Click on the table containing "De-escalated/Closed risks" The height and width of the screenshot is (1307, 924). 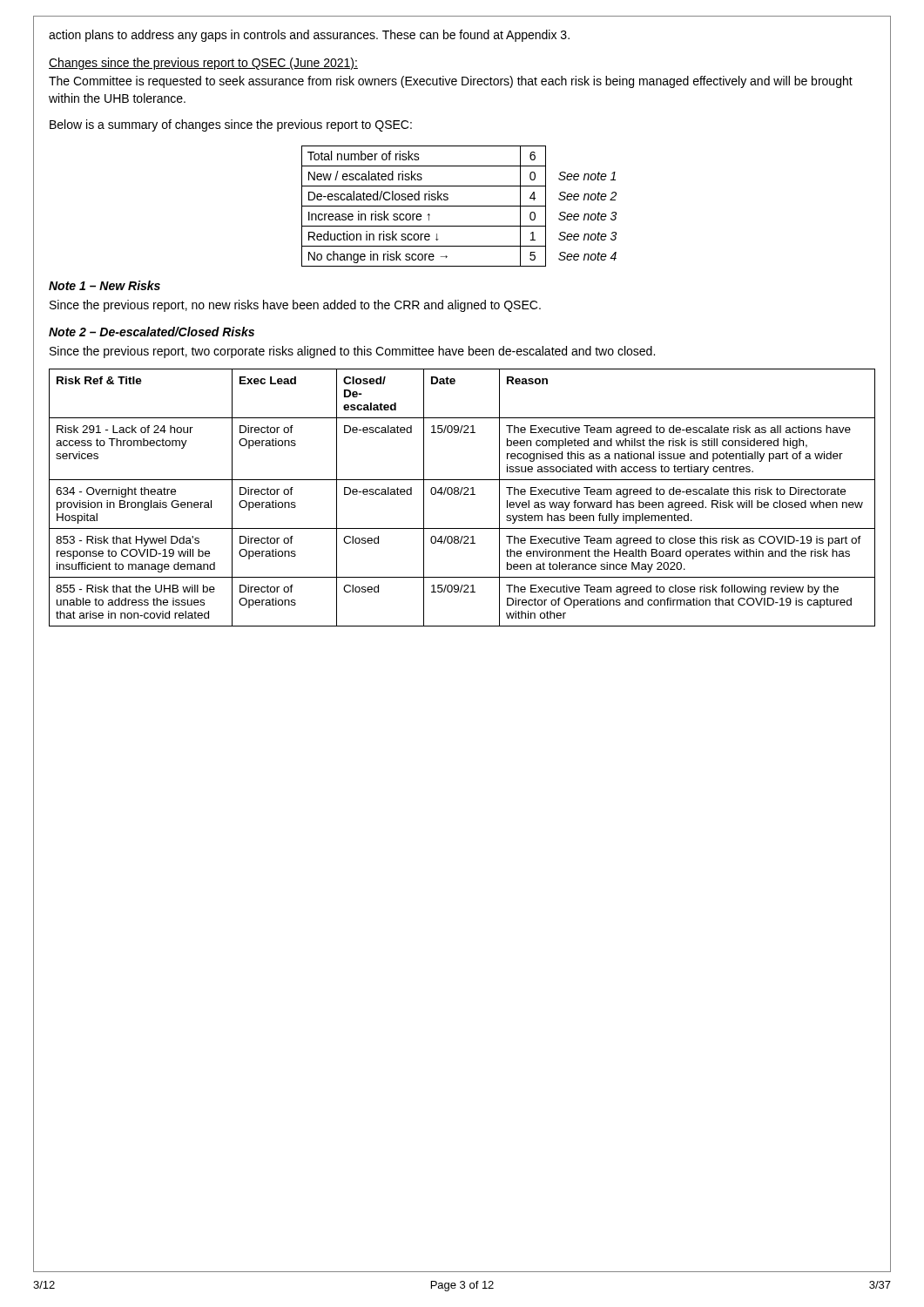click(x=462, y=207)
